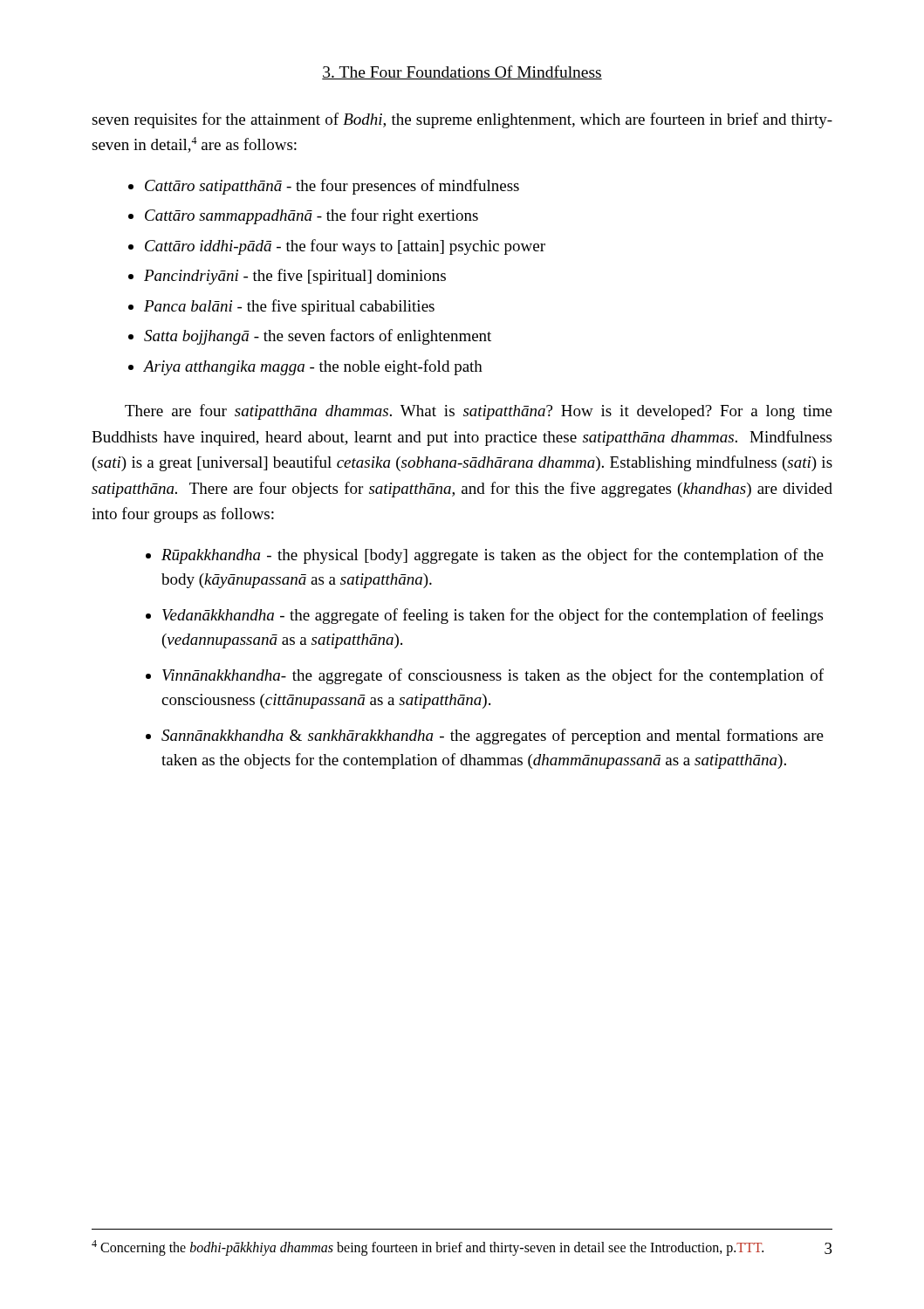
Task: Find the block on this page that starts "4 Concerning the bodhi-pākkhiya dhammas being fourteen in"
Action: [x=462, y=1248]
